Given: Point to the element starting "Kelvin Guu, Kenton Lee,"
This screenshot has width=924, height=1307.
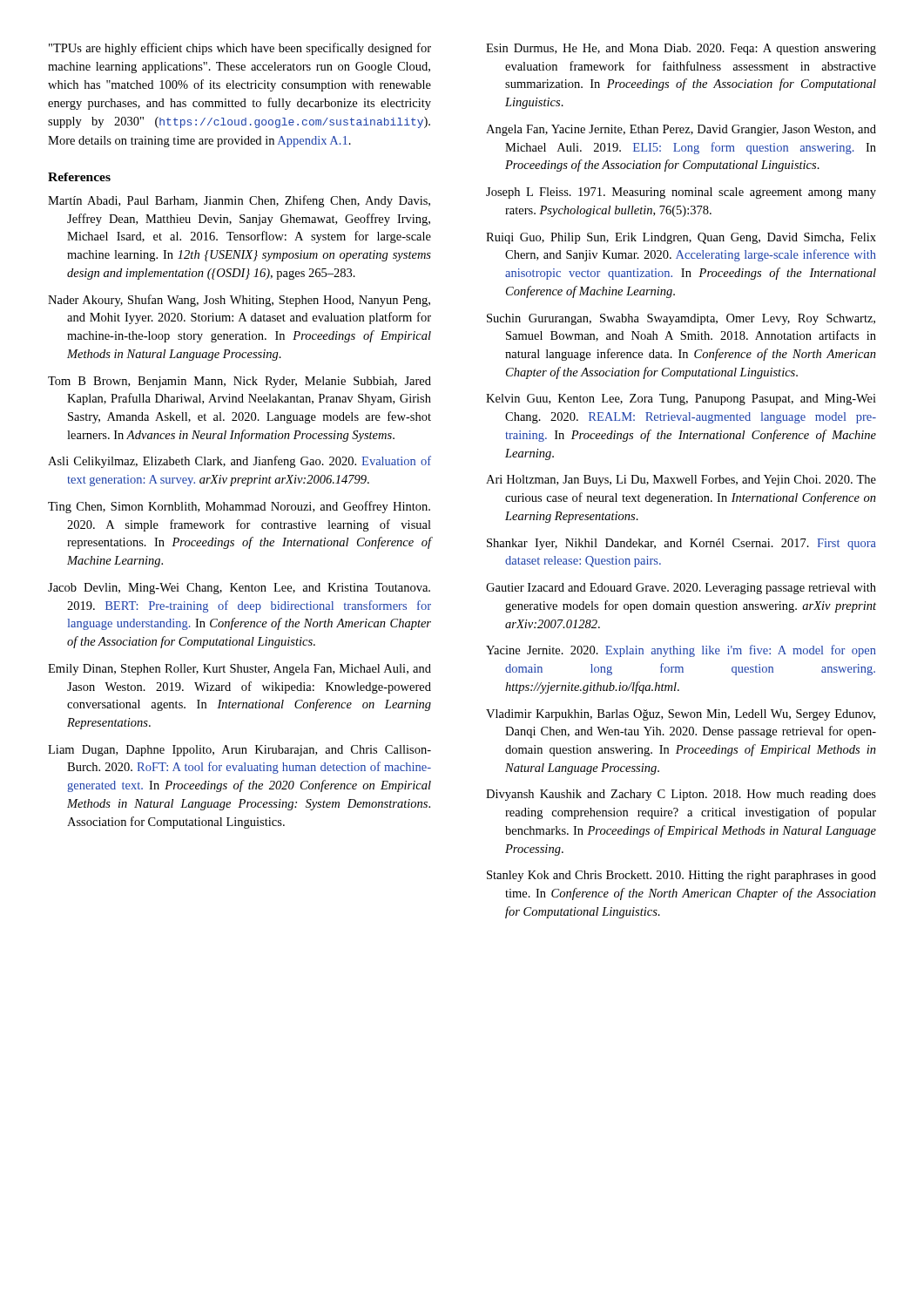Looking at the screenshot, I should [681, 426].
